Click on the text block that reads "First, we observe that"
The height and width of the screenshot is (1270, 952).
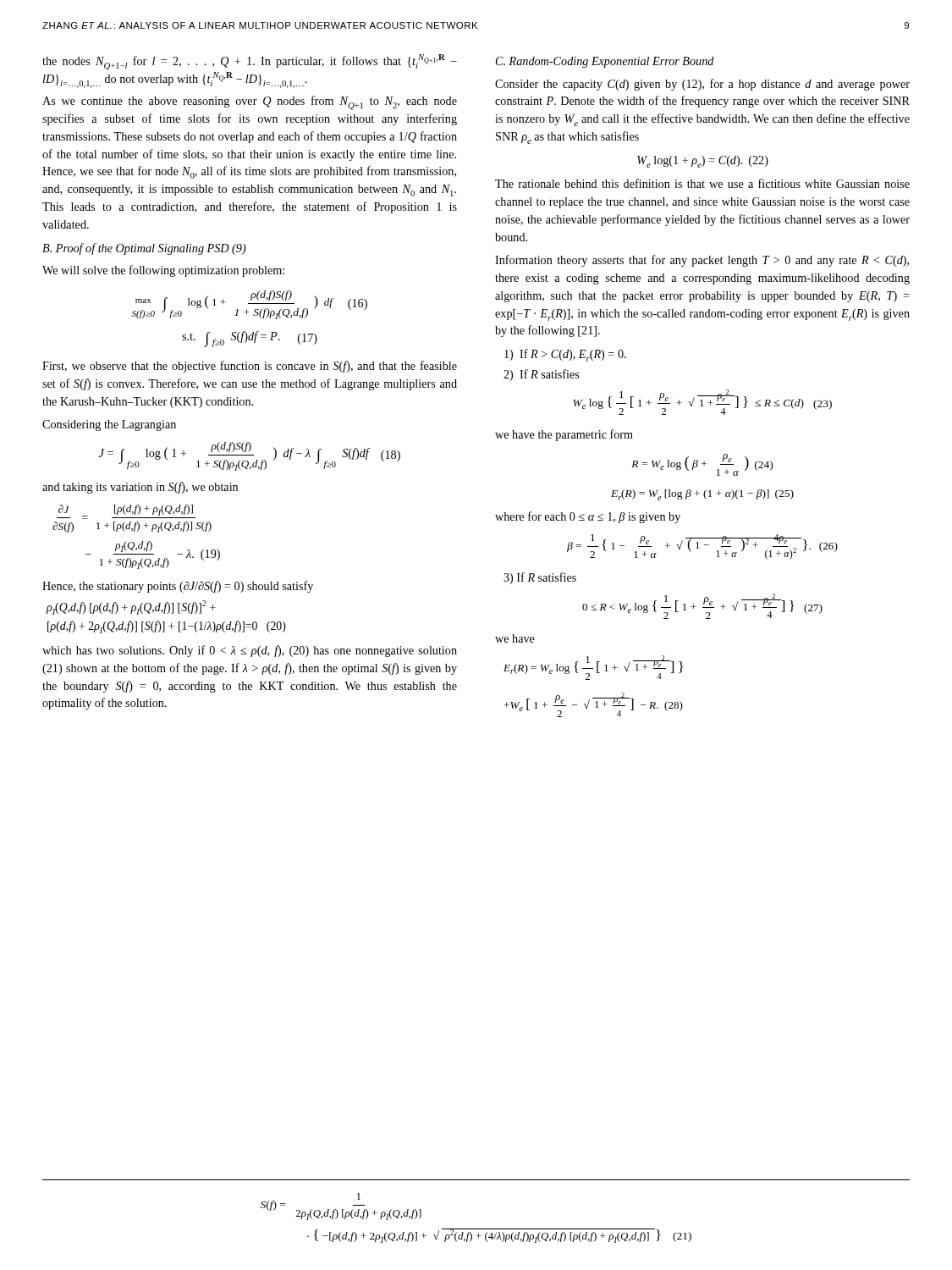250,384
